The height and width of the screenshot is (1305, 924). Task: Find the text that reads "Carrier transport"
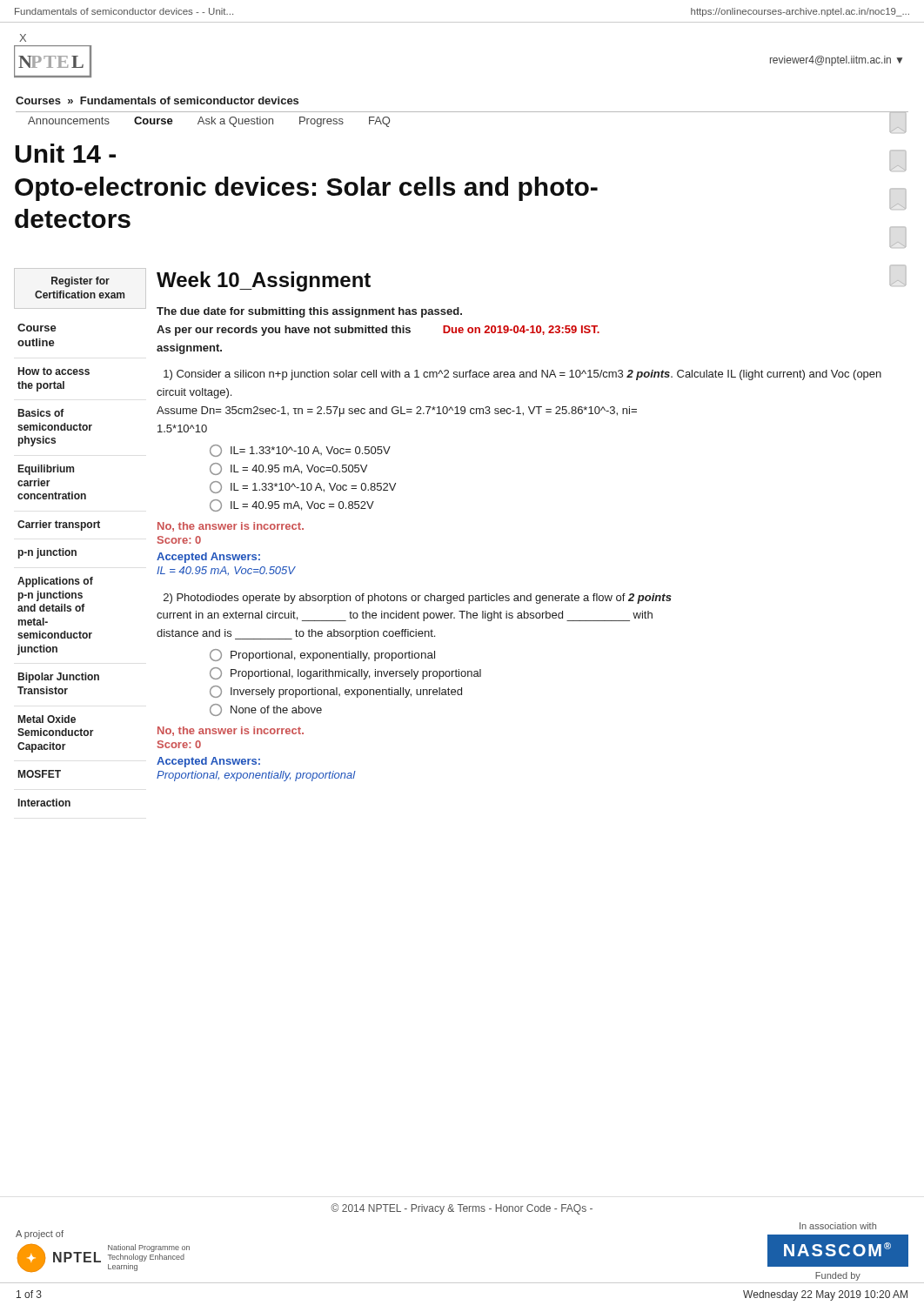(x=59, y=524)
